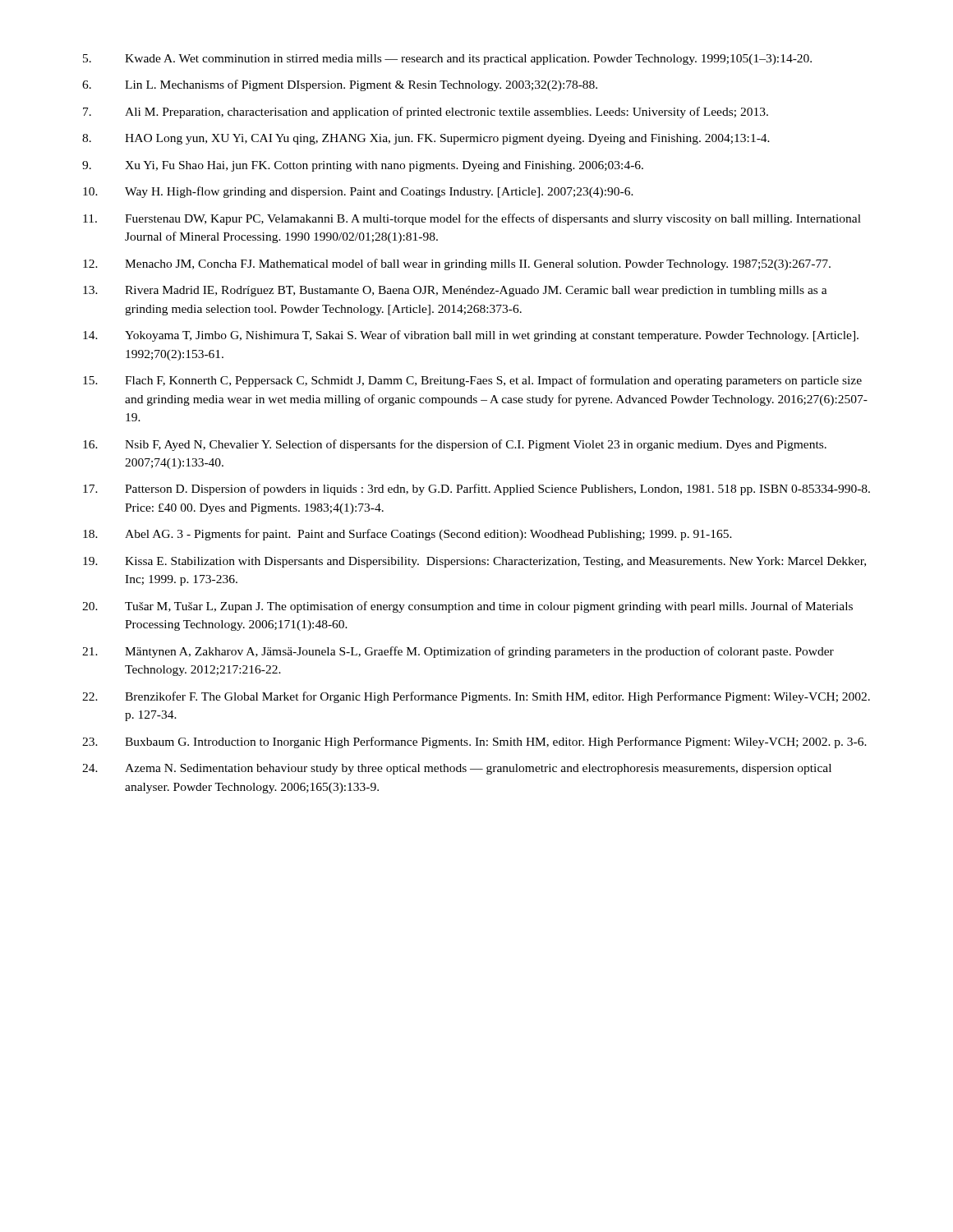Select the list item that reads "8. HAO Long yun, XU Yi, CAI"
The height and width of the screenshot is (1232, 953).
(476, 138)
